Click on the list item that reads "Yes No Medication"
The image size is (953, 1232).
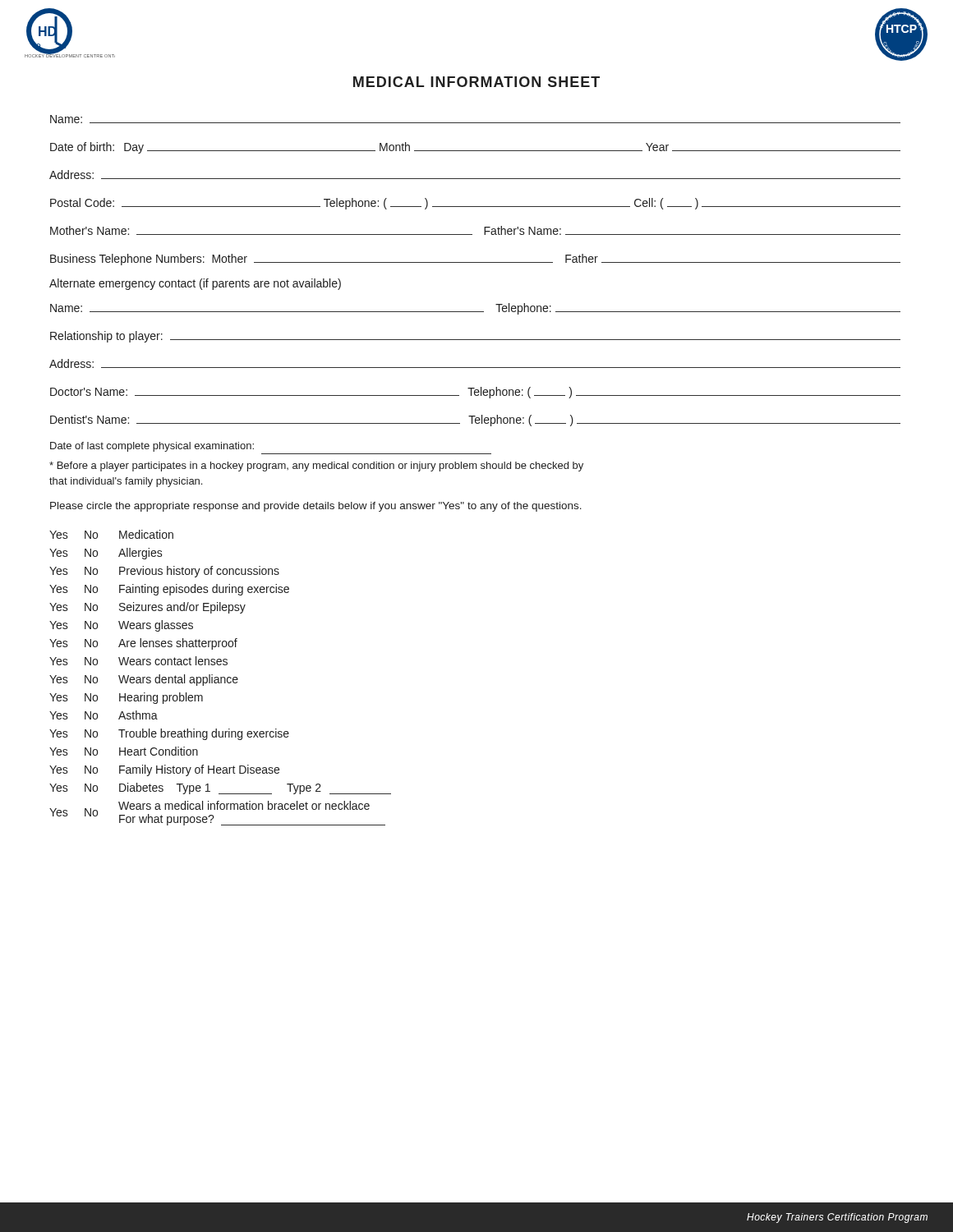(55, 533)
